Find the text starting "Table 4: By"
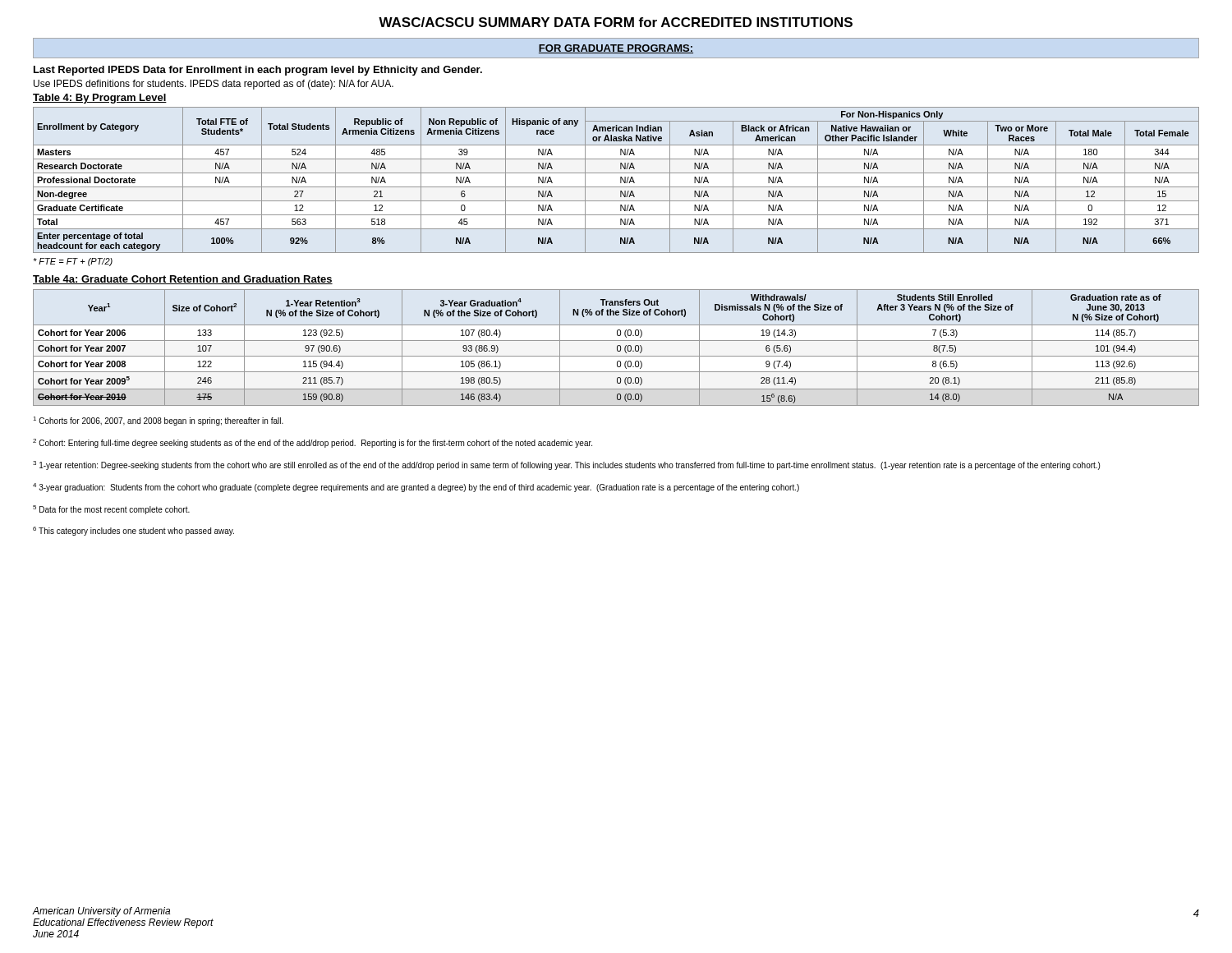The image size is (1232, 953). pyautogui.click(x=100, y=97)
